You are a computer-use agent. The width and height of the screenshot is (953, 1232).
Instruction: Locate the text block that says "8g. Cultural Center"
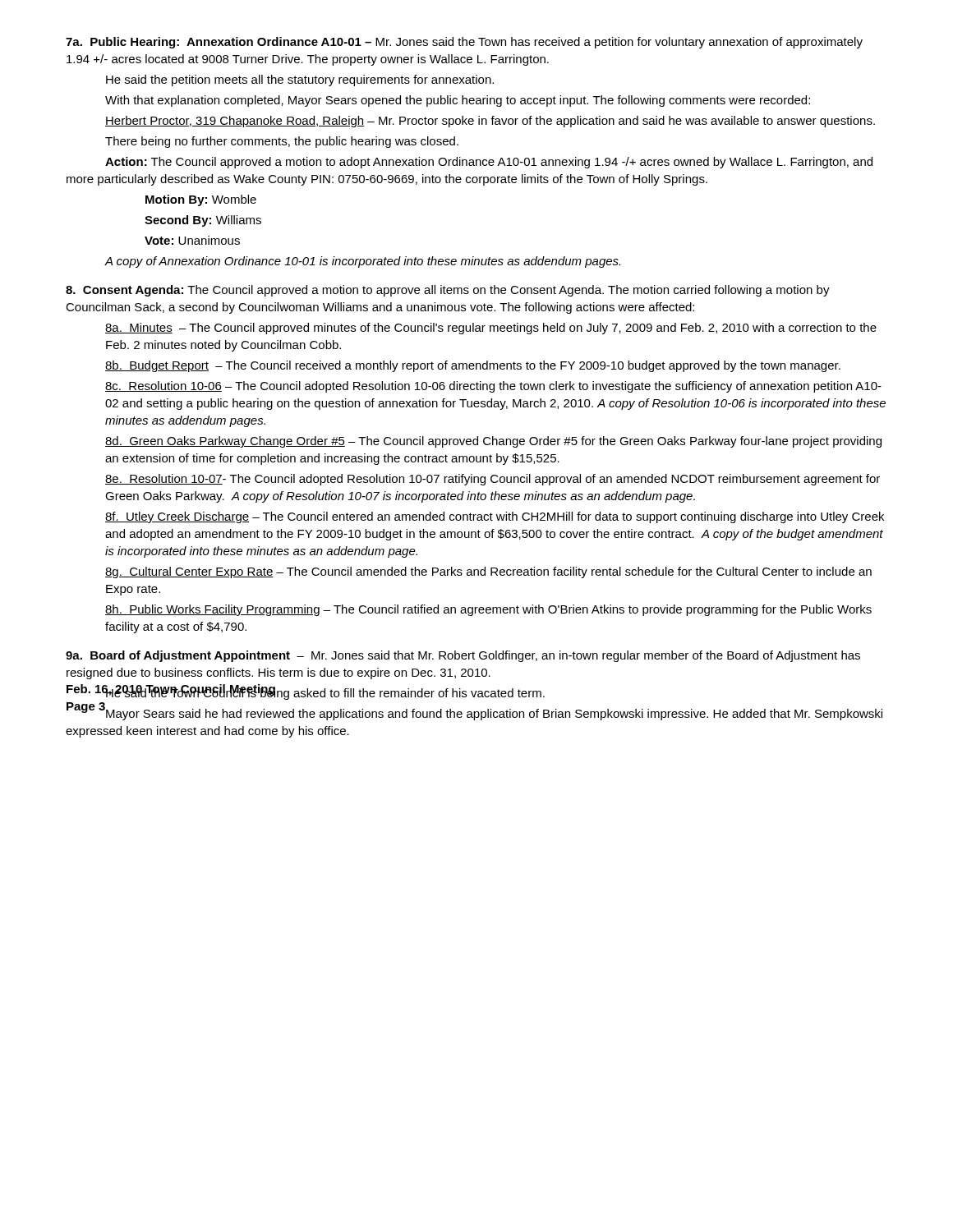pos(496,580)
